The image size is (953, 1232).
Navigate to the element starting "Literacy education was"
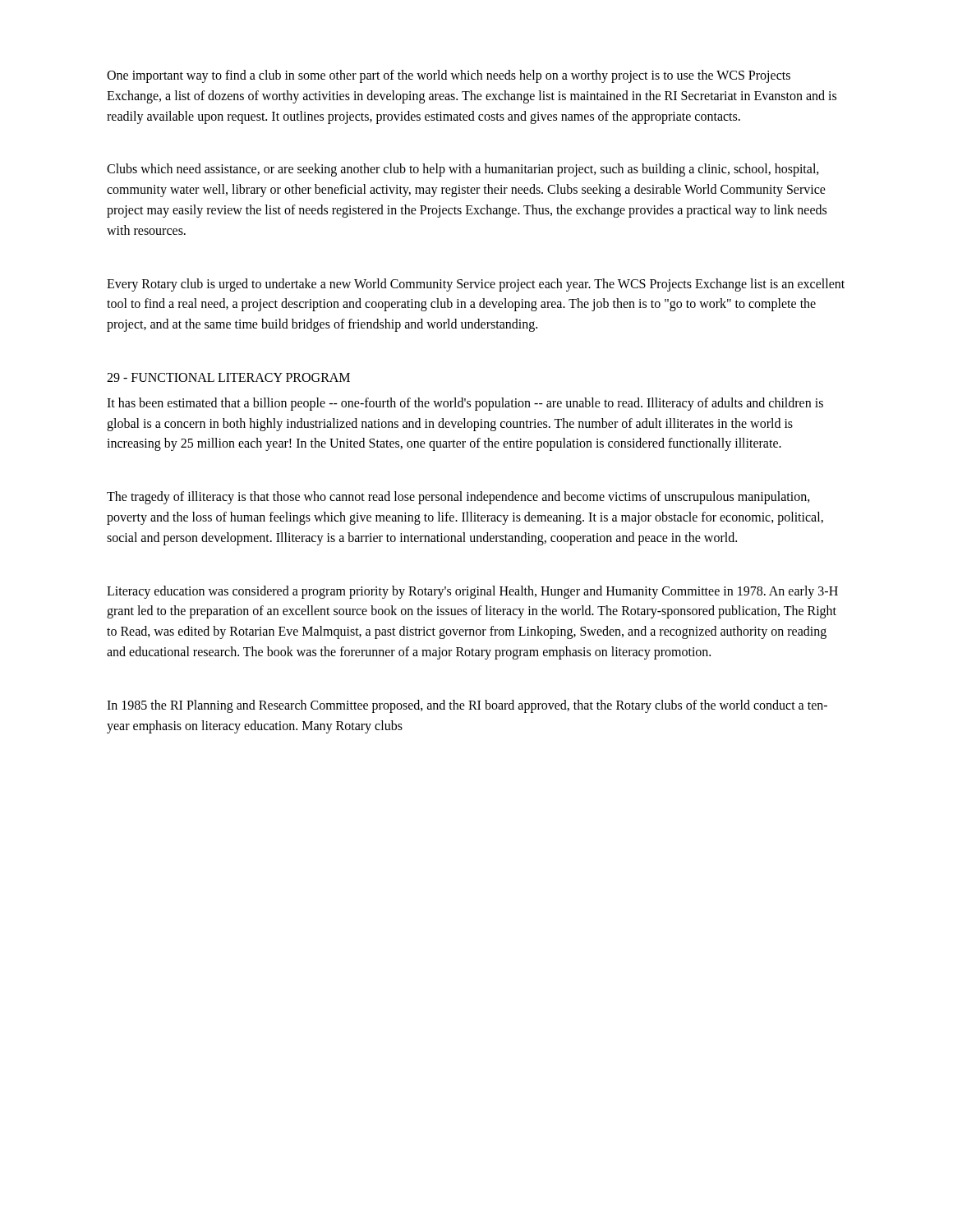(472, 621)
